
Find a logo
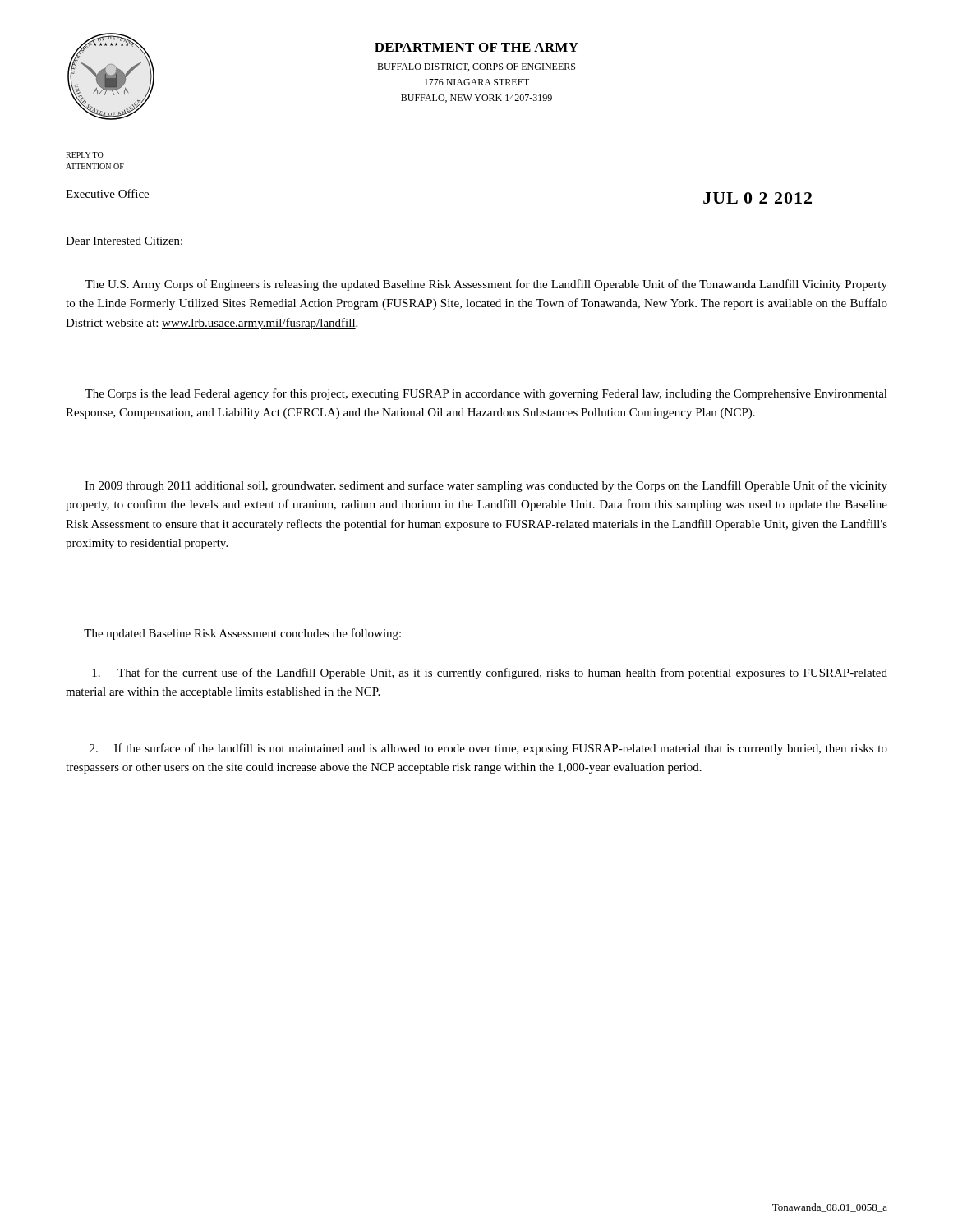tap(111, 76)
